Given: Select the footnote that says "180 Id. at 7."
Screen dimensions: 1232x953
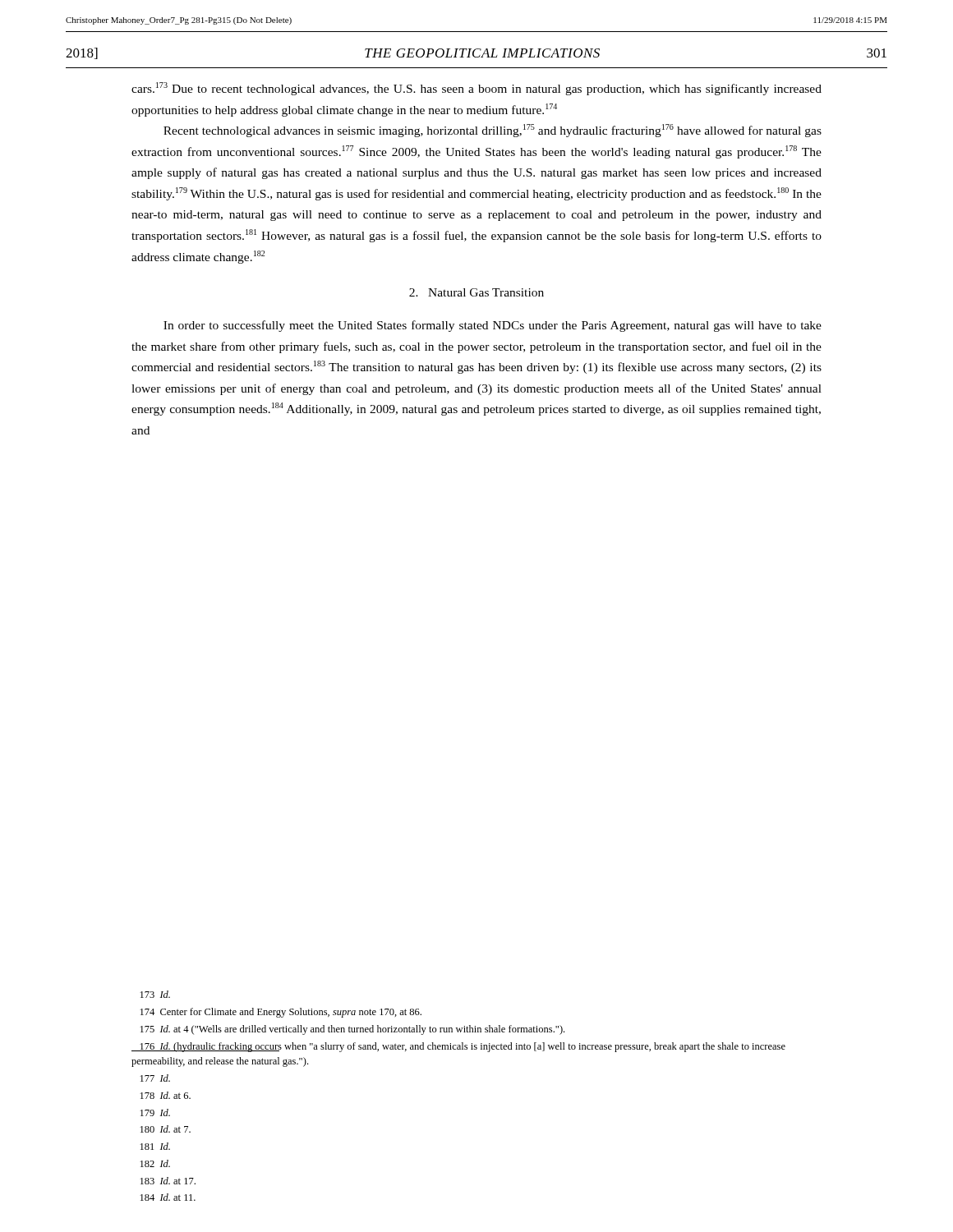Looking at the screenshot, I should (x=161, y=1130).
